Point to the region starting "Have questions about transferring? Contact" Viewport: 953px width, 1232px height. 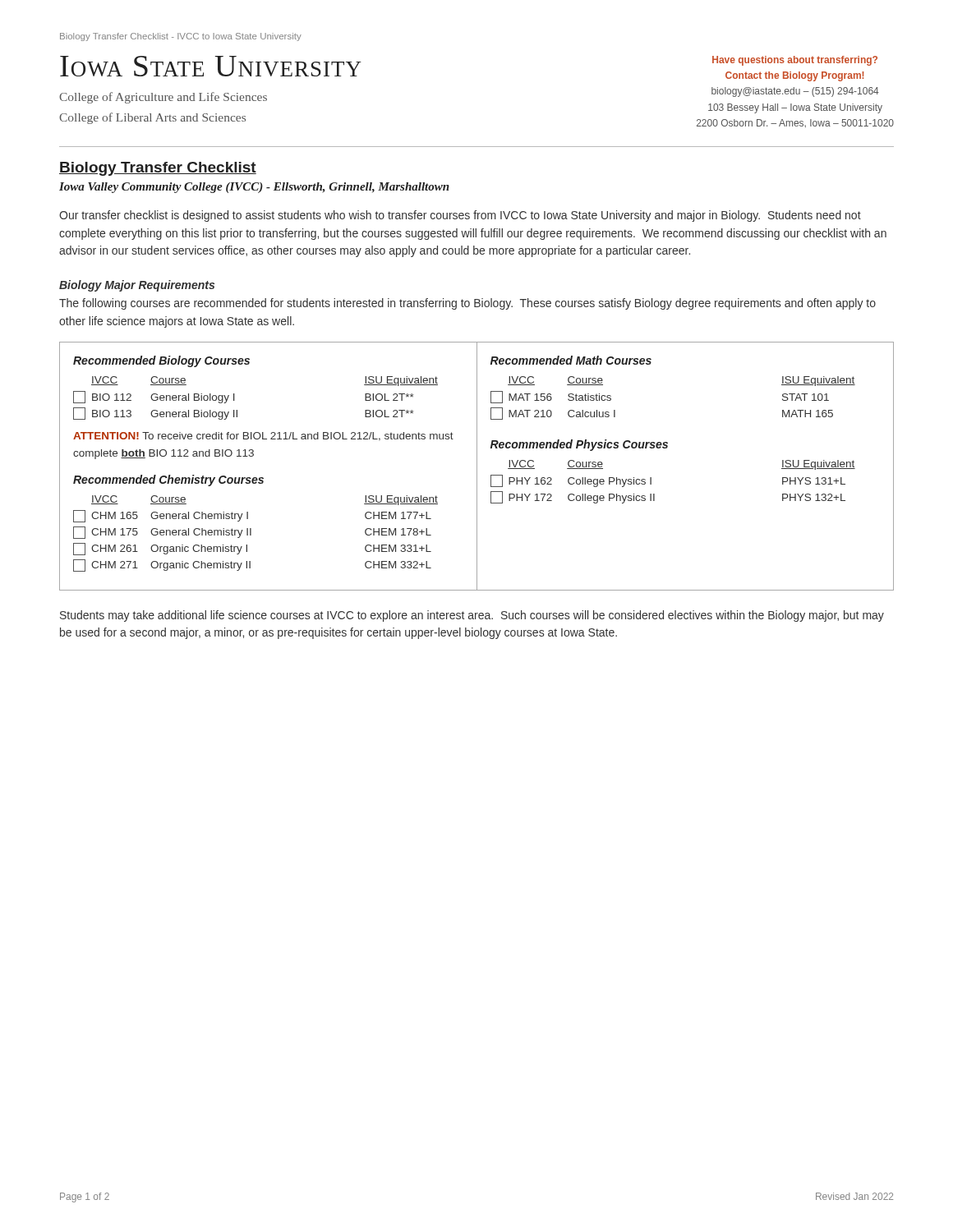pyautogui.click(x=795, y=91)
